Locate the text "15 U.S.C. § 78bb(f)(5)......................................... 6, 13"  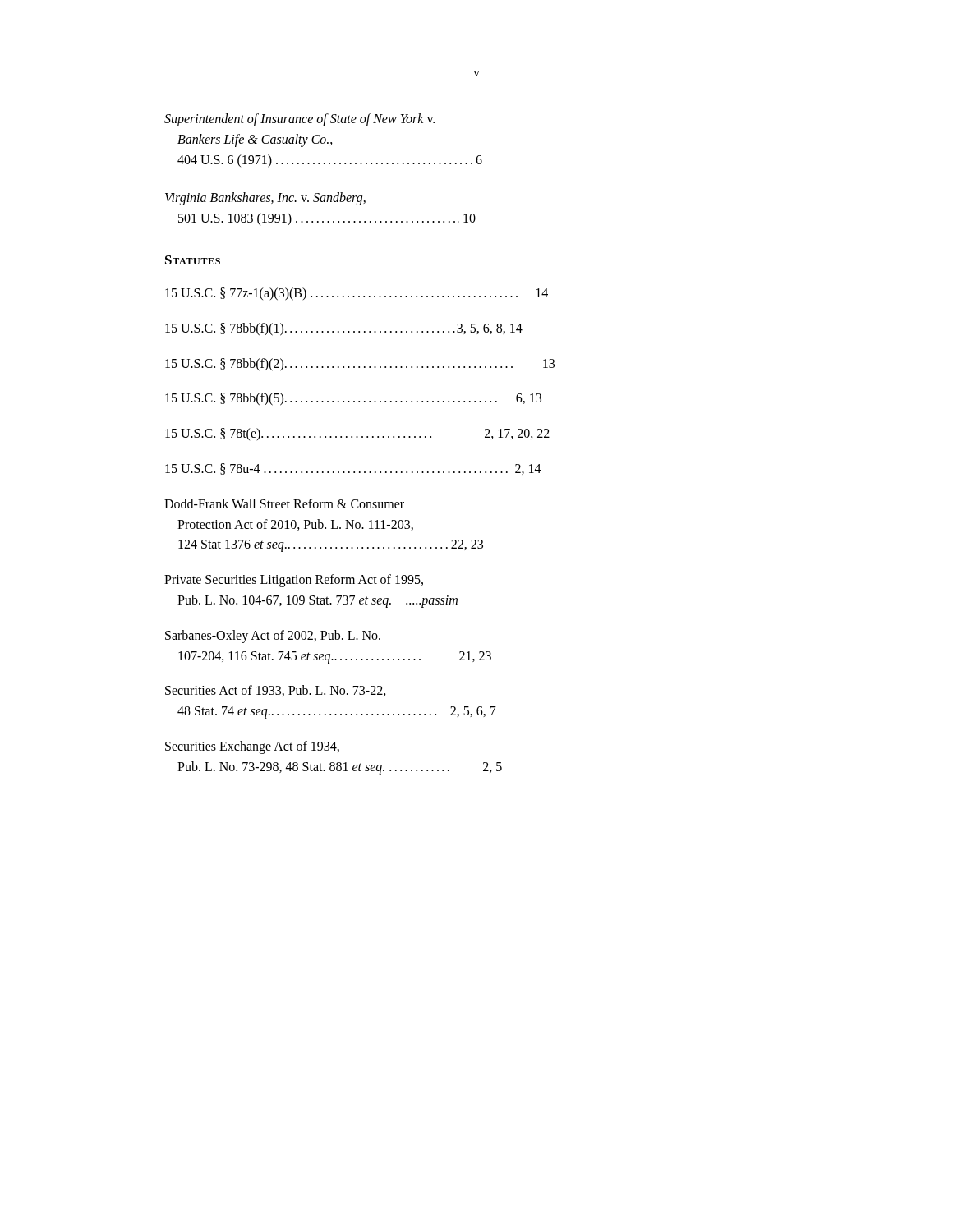(x=353, y=399)
